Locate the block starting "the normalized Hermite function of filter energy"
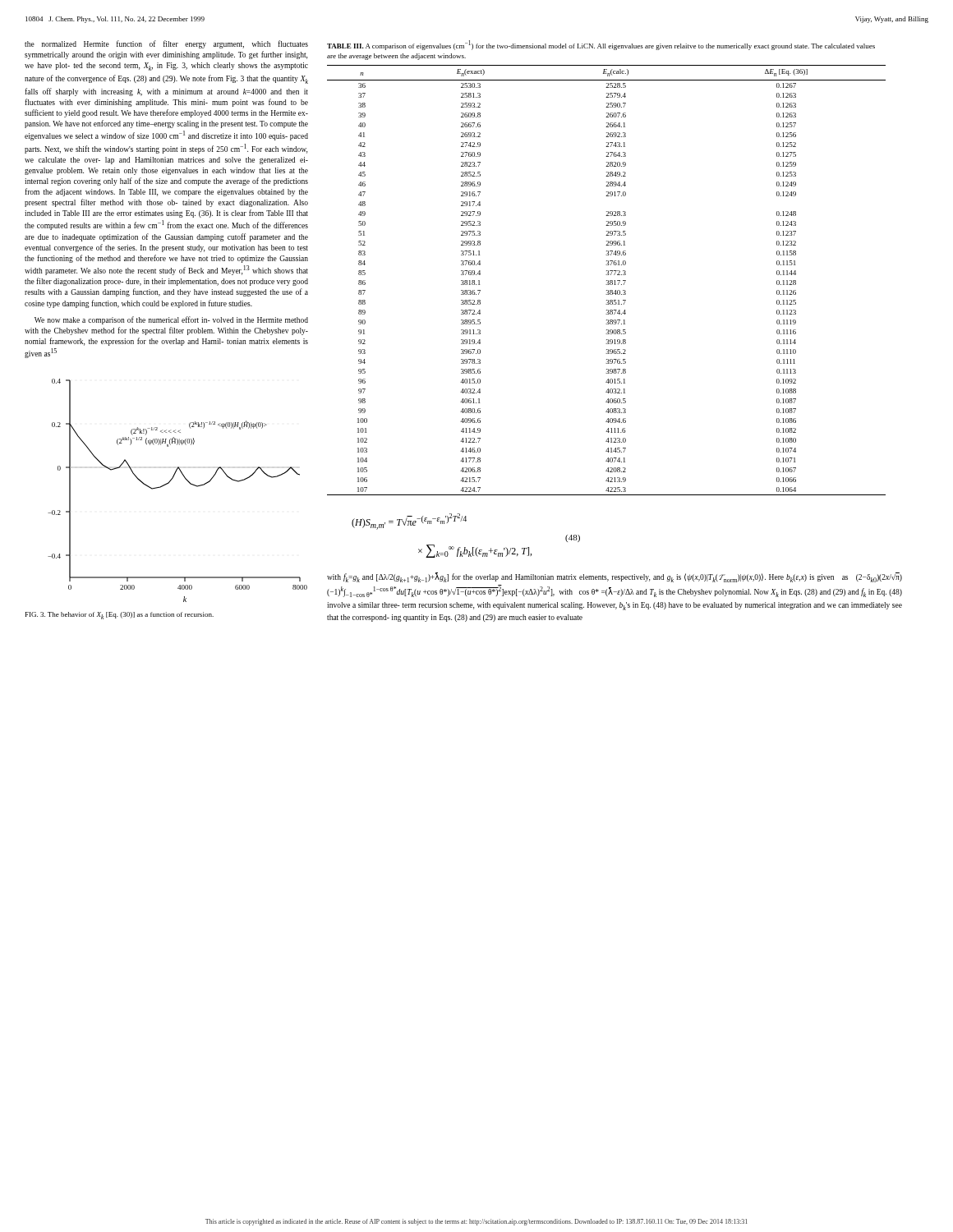 (166, 174)
